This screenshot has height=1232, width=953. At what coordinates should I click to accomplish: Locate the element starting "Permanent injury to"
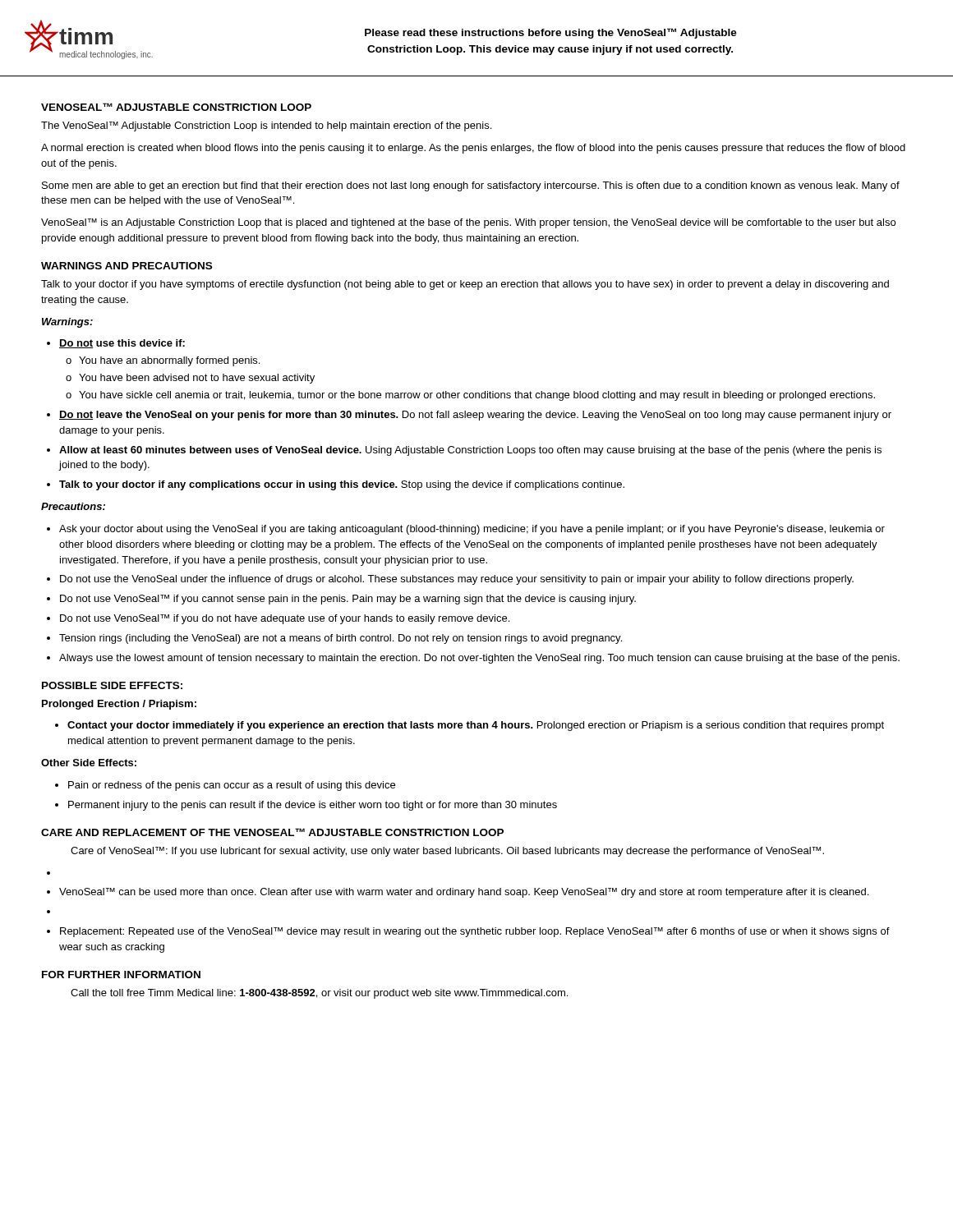coord(312,804)
